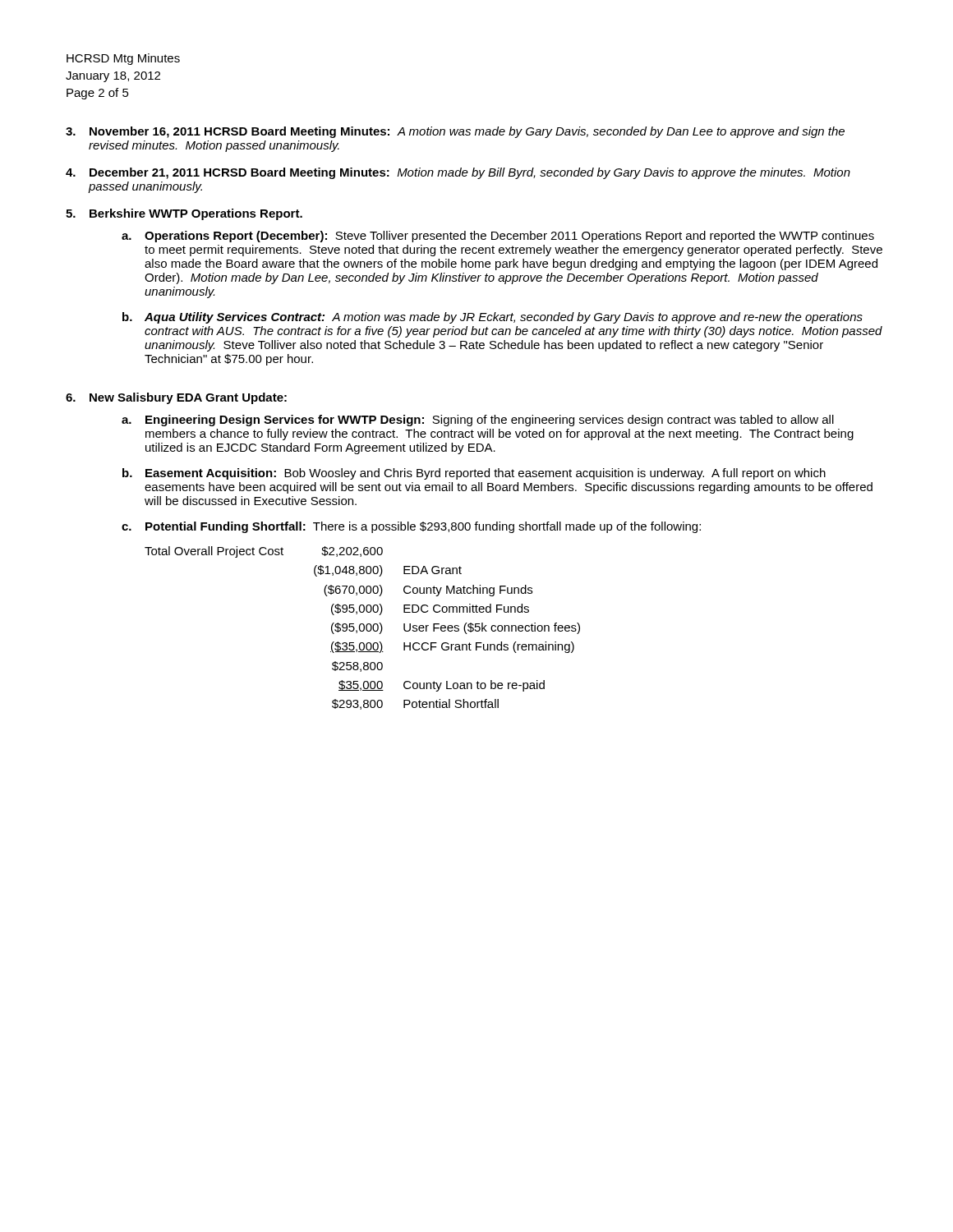Navigate to the text block starting "3. November 16,"
This screenshot has width=953, height=1232.
[476, 138]
